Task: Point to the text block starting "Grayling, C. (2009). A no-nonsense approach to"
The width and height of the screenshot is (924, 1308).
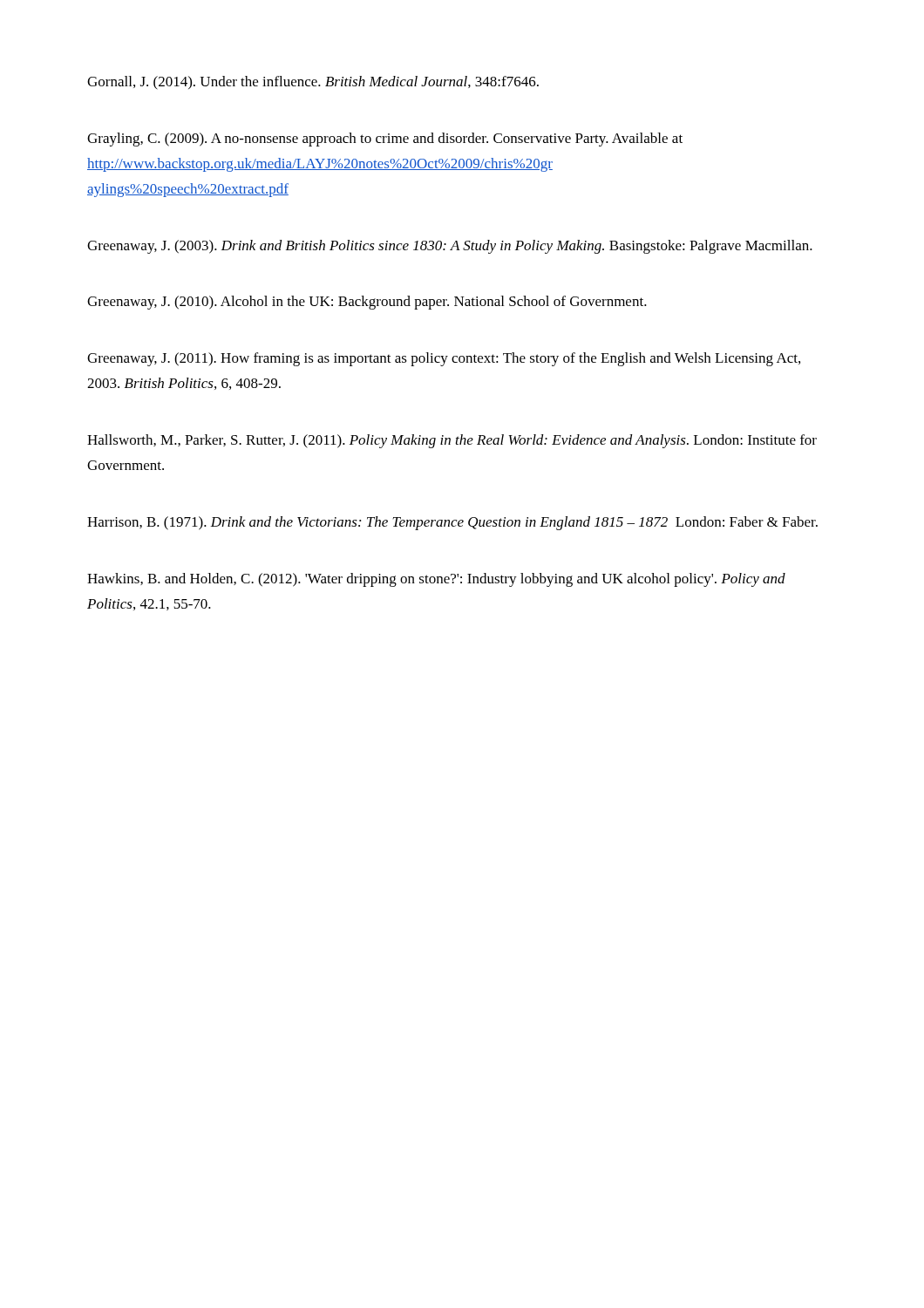Action: [385, 163]
